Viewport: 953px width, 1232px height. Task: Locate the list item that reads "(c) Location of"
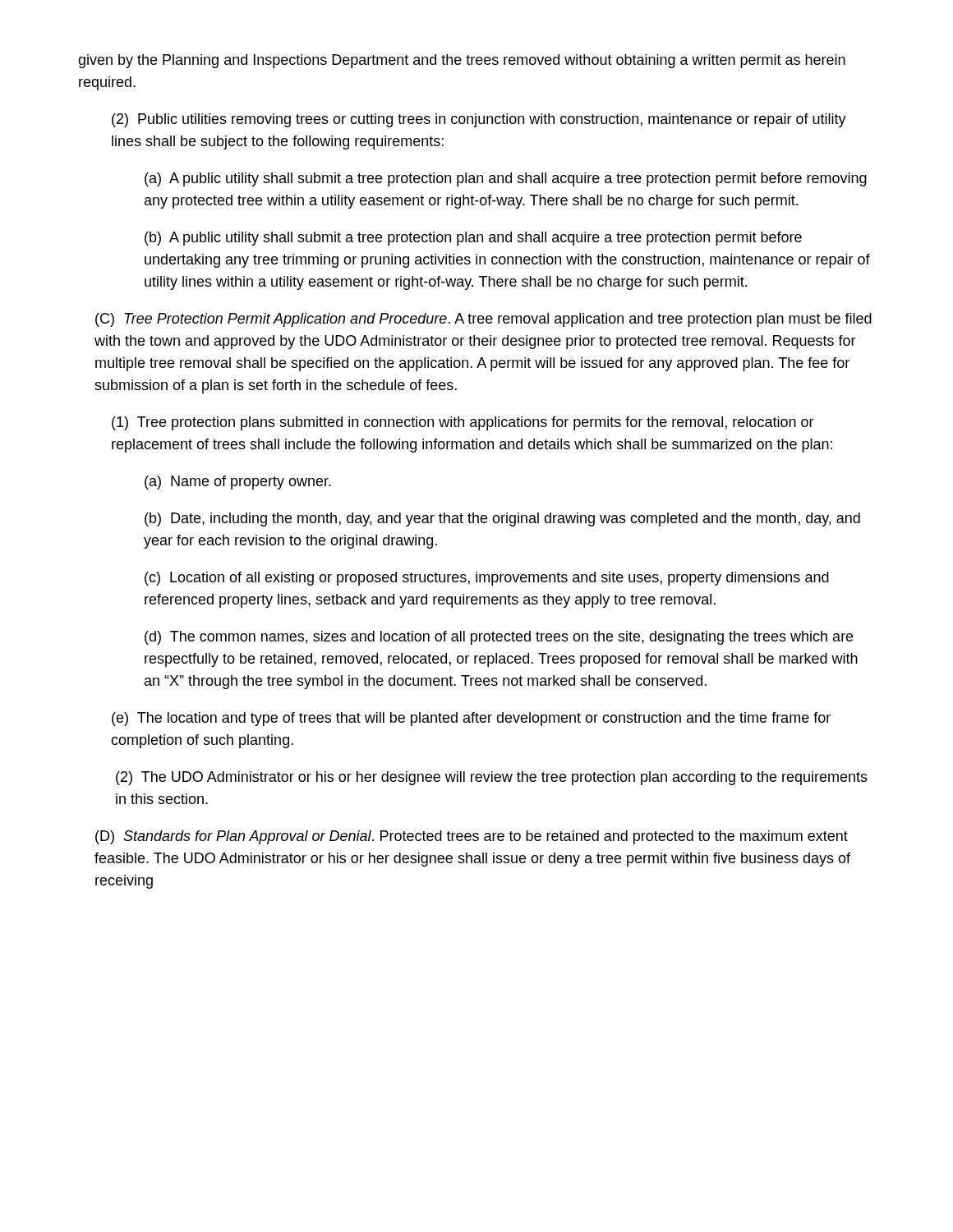487,588
